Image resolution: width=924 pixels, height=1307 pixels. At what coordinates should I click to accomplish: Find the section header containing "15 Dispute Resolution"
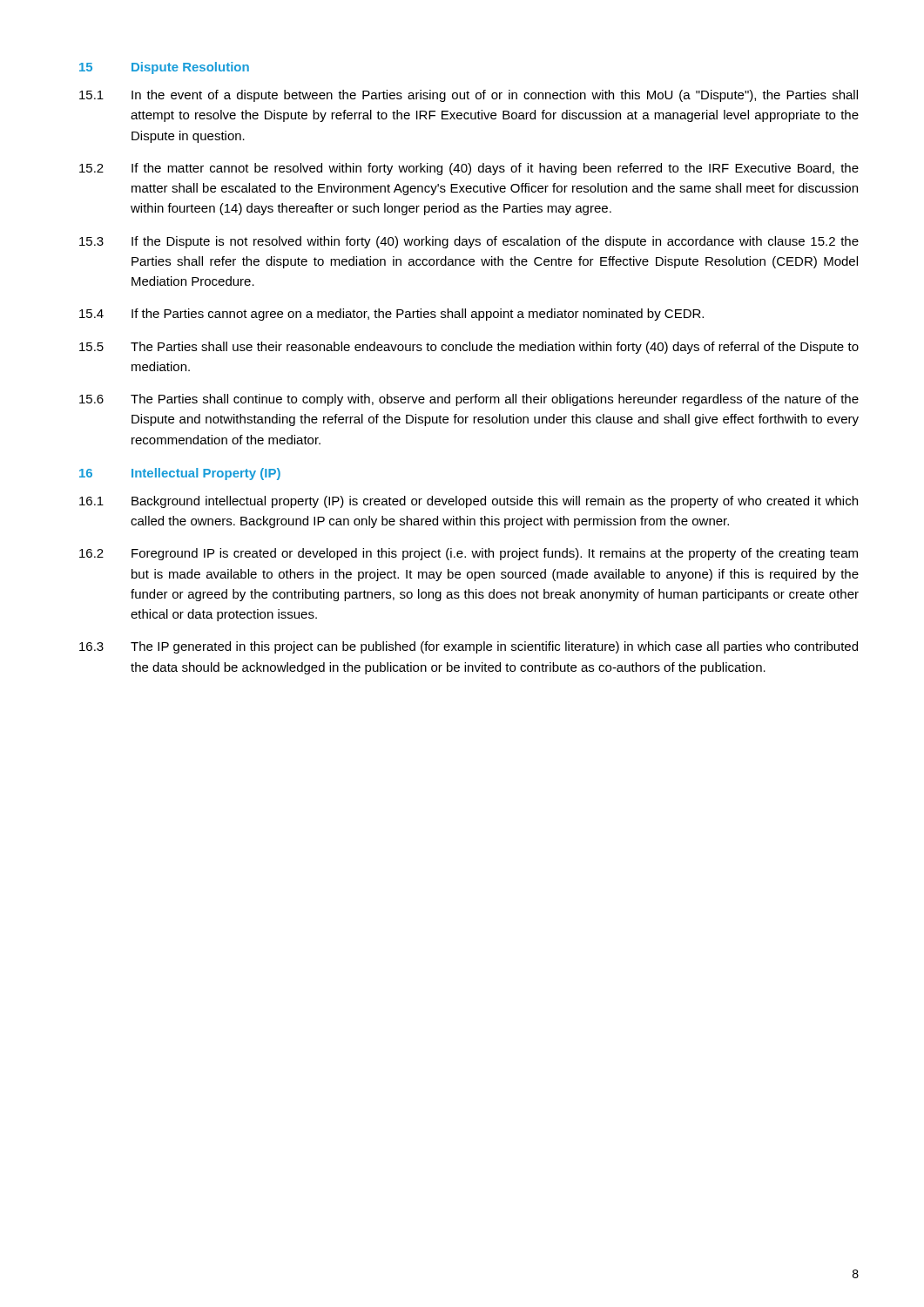point(164,67)
